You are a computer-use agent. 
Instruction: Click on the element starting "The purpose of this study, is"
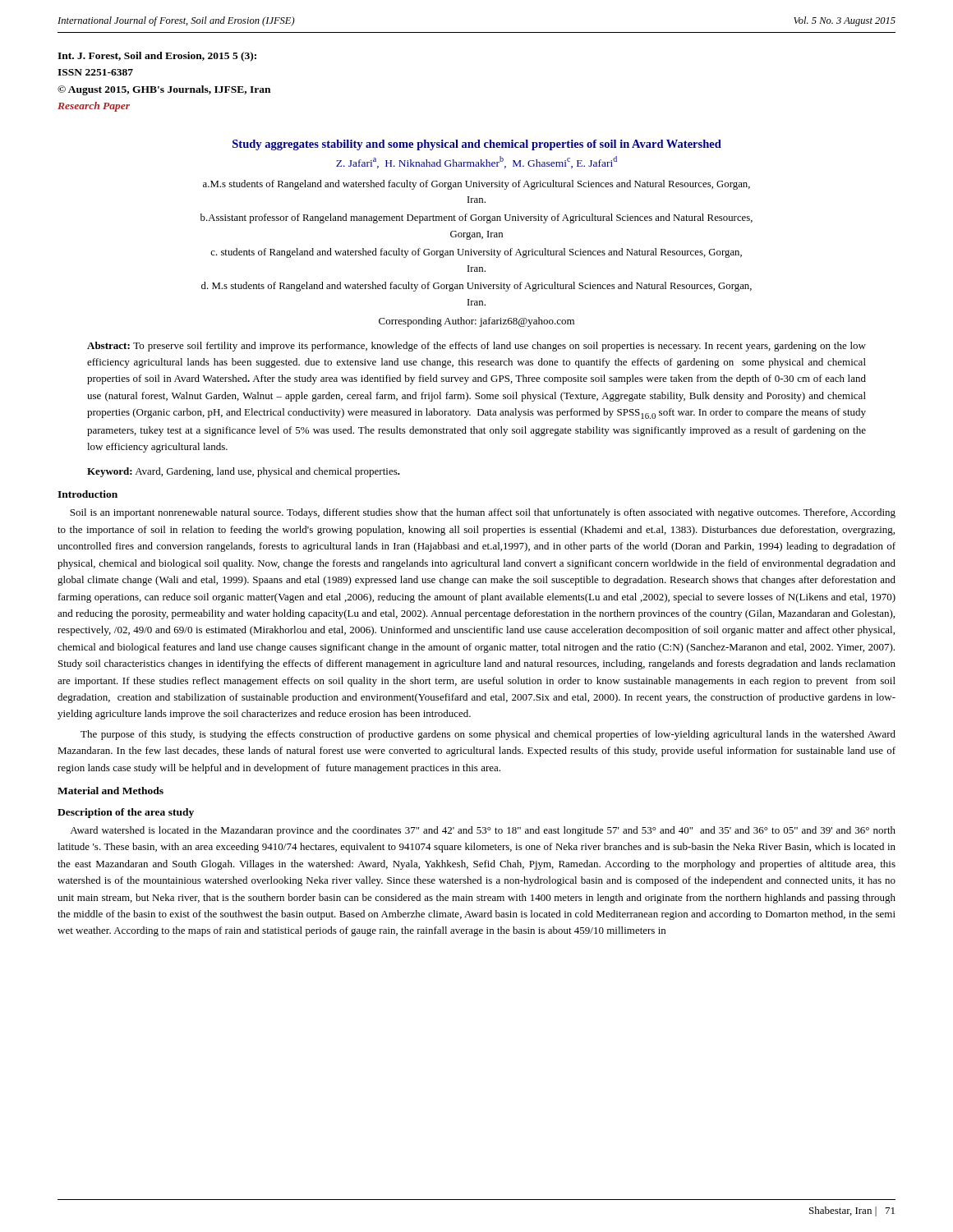pos(476,750)
